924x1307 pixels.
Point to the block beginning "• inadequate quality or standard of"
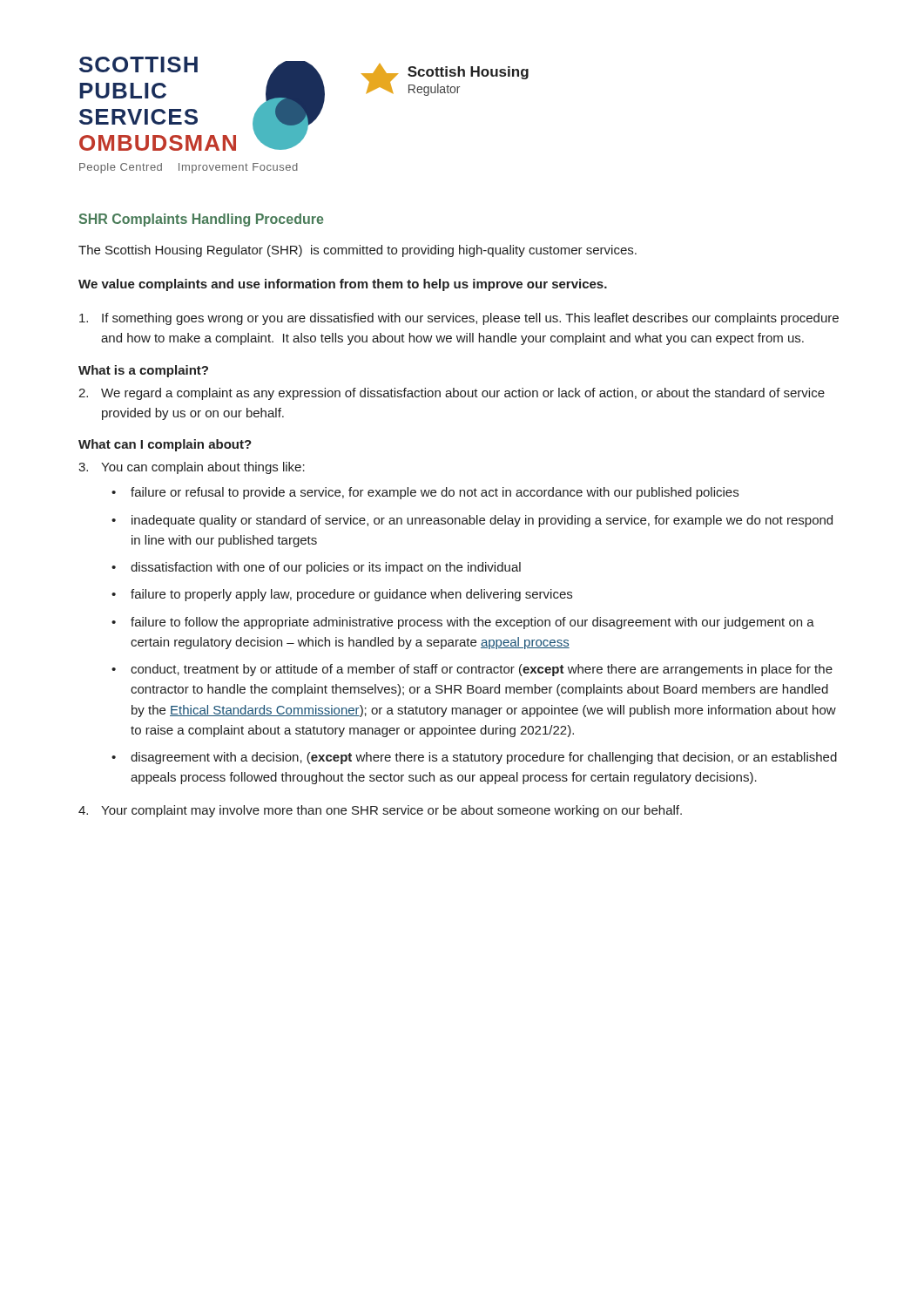(472, 528)
